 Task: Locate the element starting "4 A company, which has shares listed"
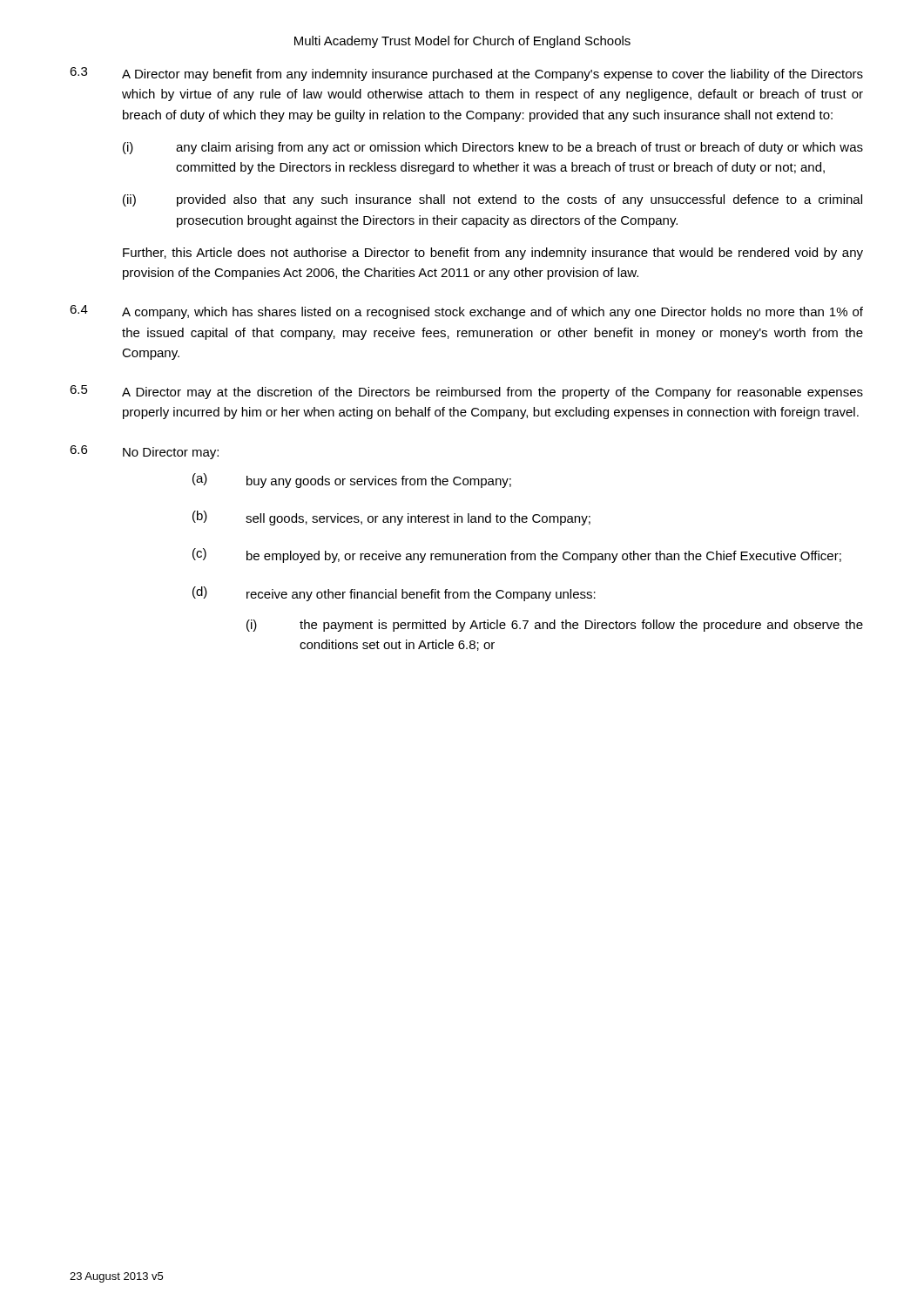point(466,332)
